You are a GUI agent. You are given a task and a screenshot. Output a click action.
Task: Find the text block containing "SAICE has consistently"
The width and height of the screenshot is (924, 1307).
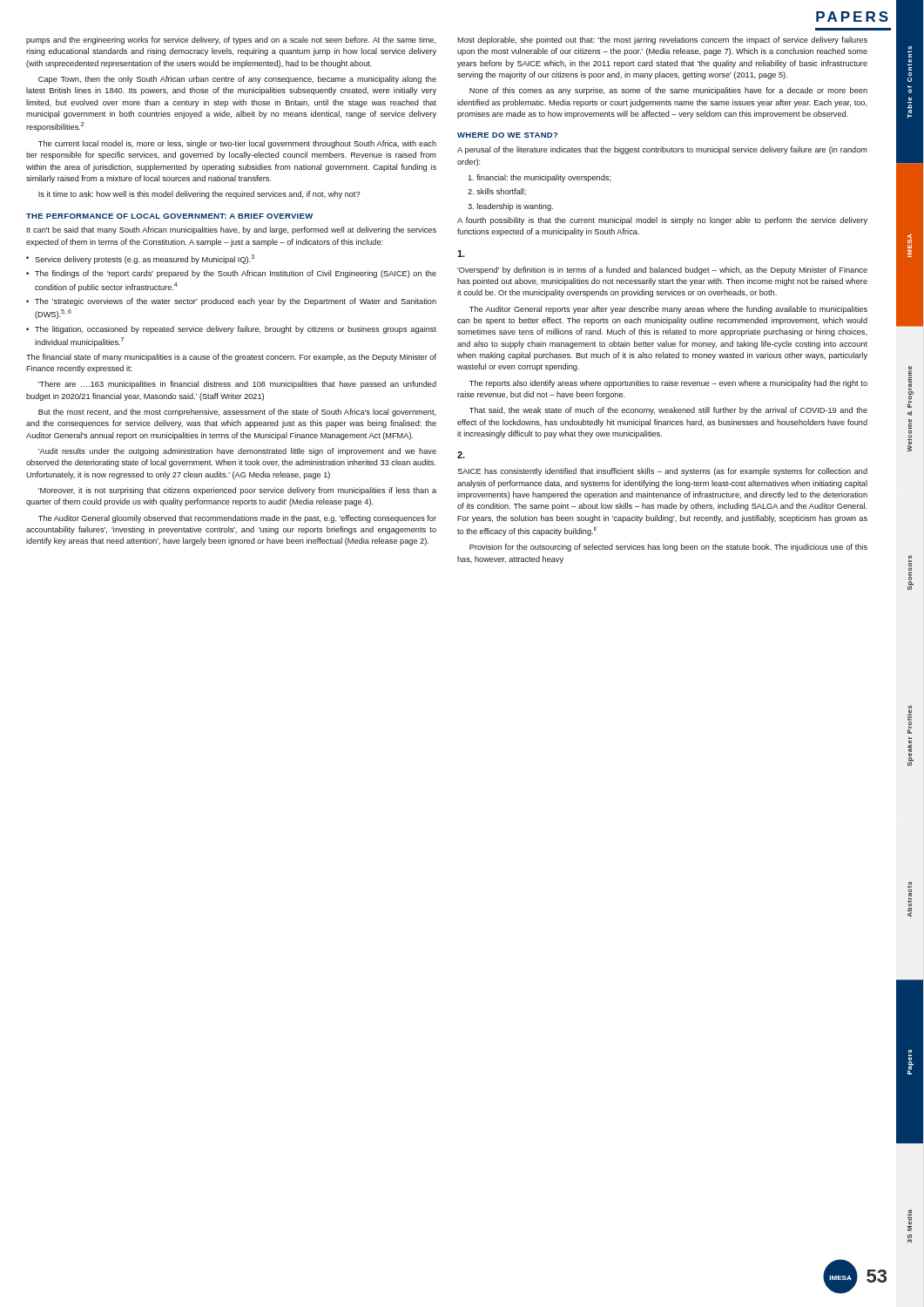coord(662,502)
